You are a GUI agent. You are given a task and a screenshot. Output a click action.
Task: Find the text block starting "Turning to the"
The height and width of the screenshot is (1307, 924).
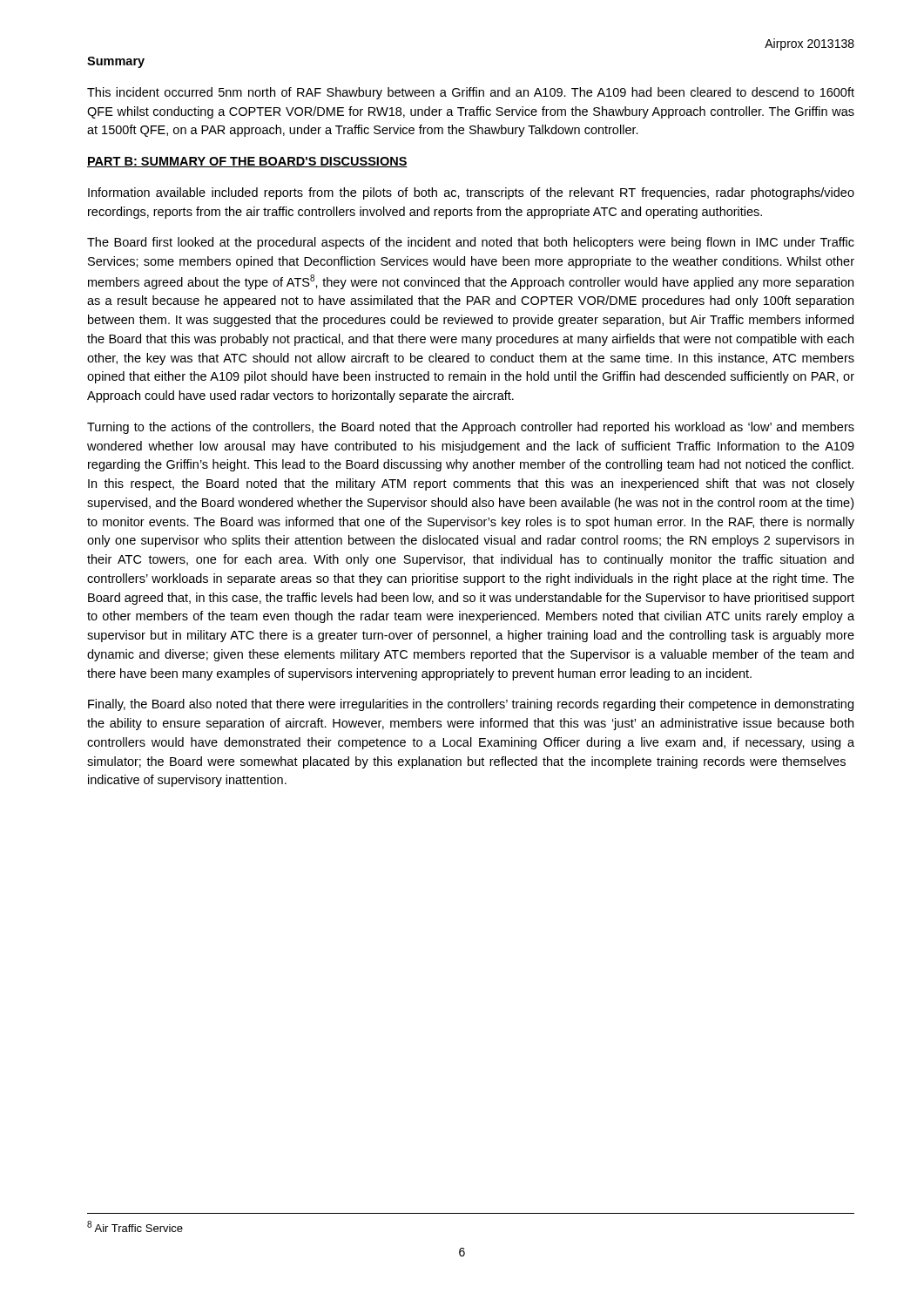(x=471, y=551)
